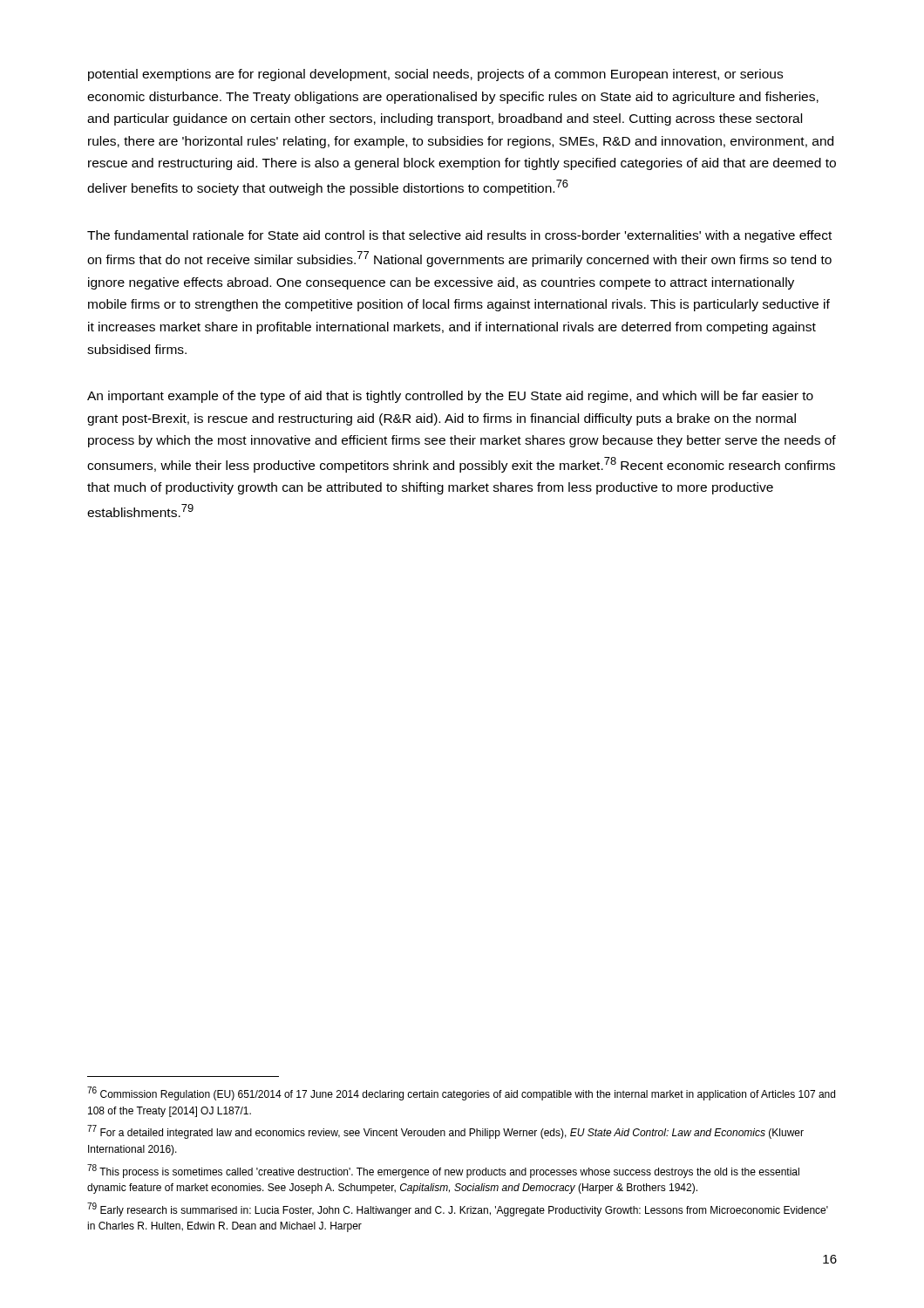Navigate to the region starting "79 Early research is"
This screenshot has width=924, height=1308.
point(458,1217)
